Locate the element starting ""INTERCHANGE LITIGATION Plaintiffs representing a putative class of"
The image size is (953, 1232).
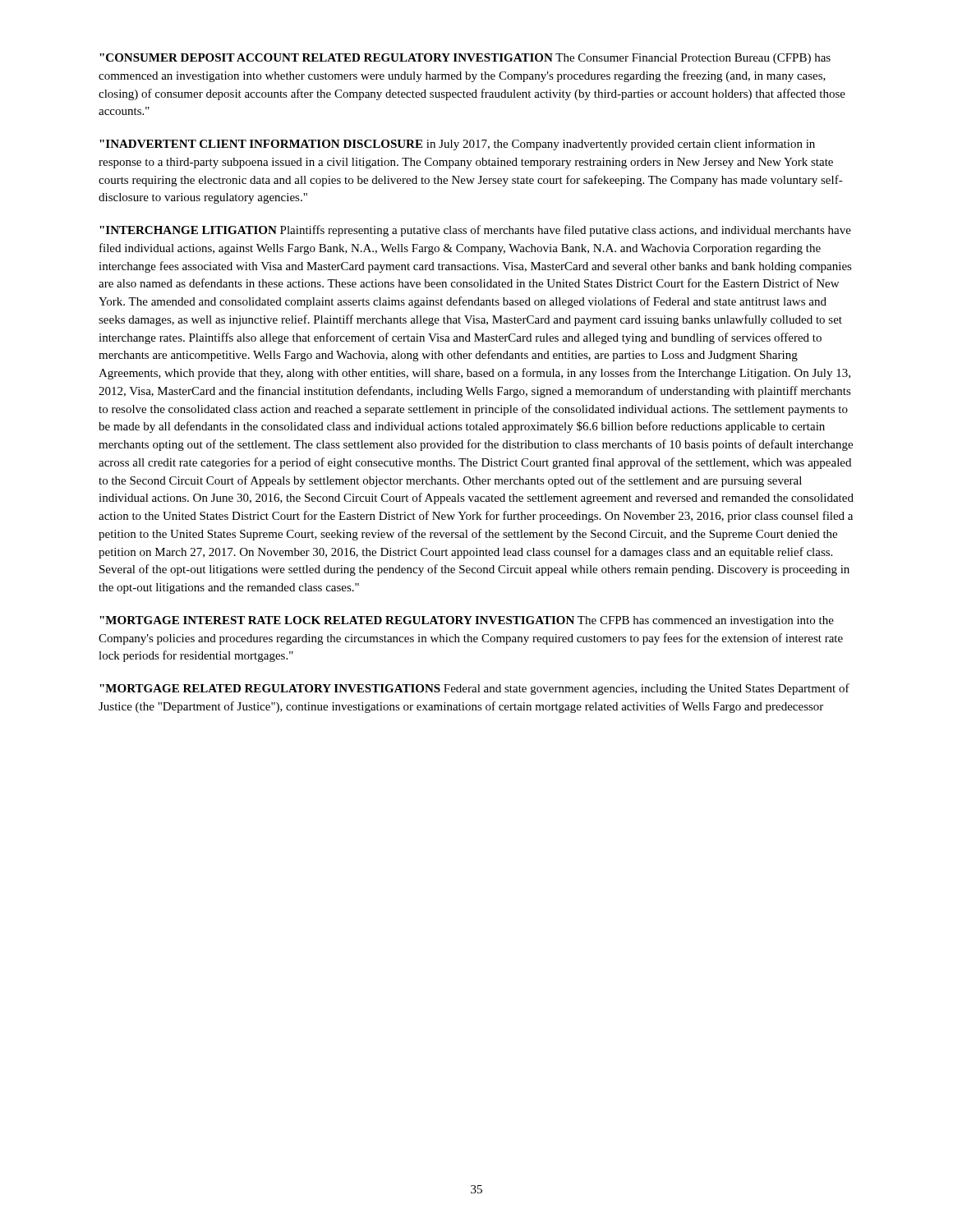pos(476,409)
